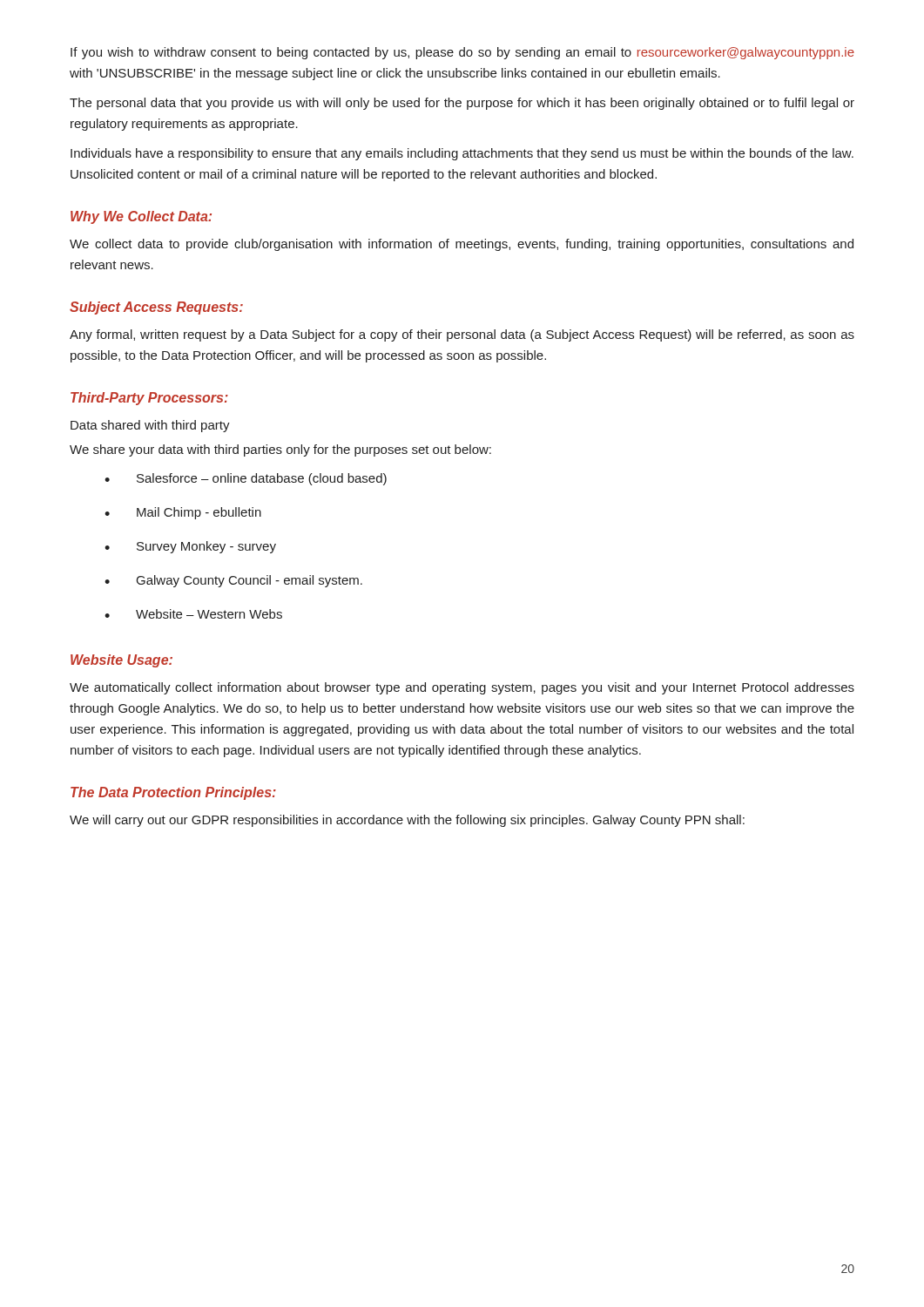
Task: Locate the text "Website Usage:"
Action: point(121,660)
